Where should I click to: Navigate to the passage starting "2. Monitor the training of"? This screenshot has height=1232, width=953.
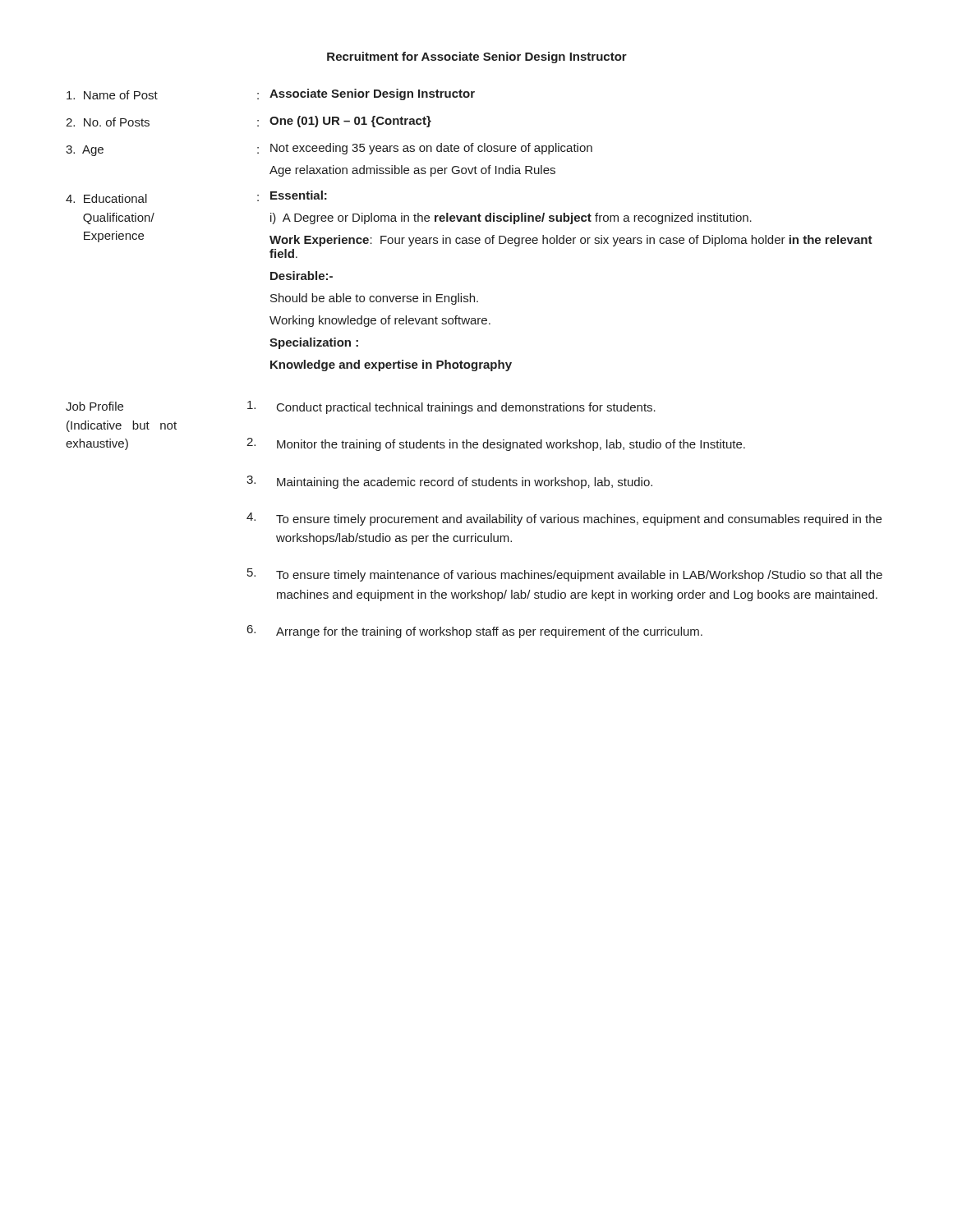[x=567, y=444]
